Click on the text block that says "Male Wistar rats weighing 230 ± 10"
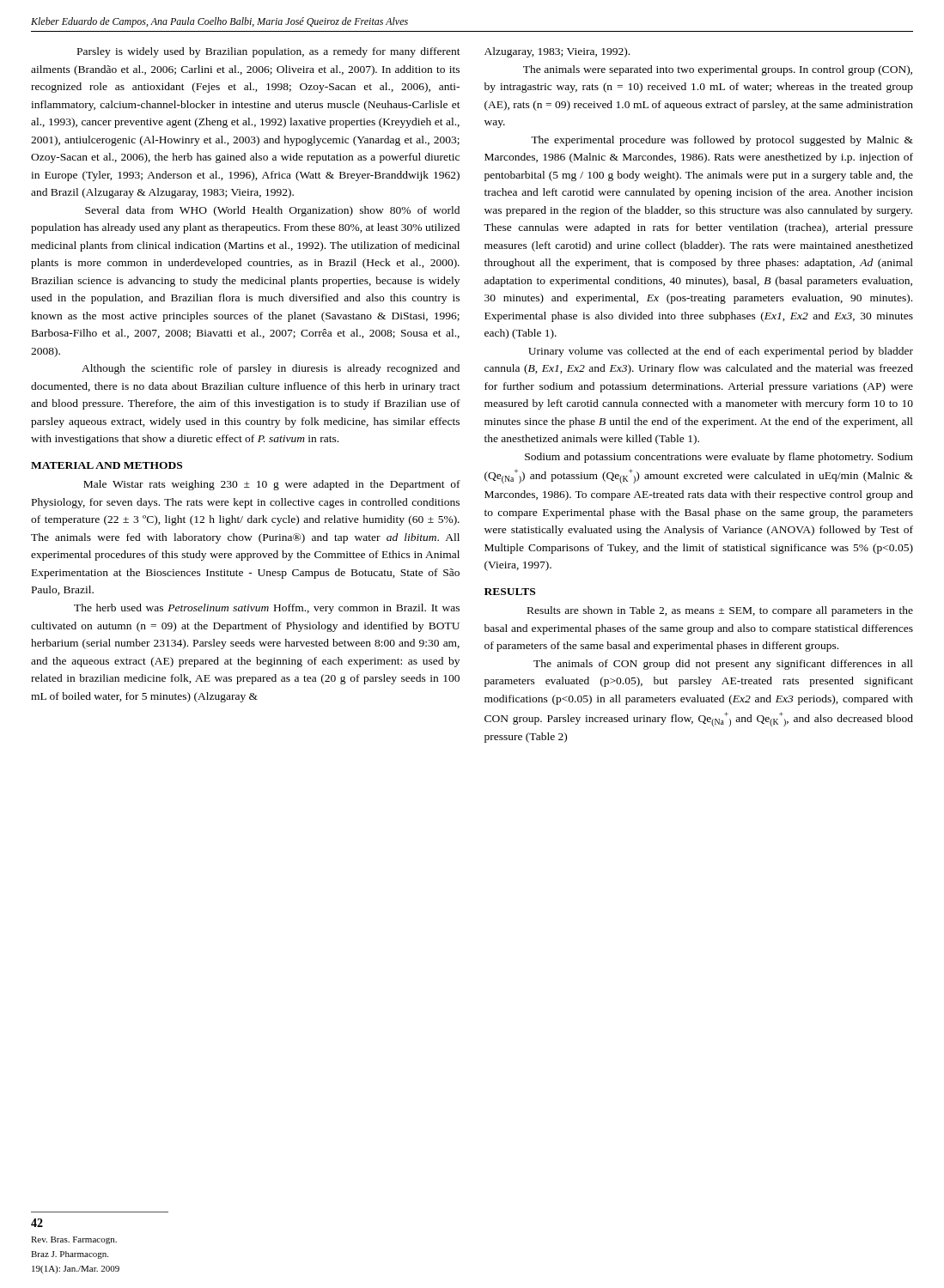 [x=245, y=538]
